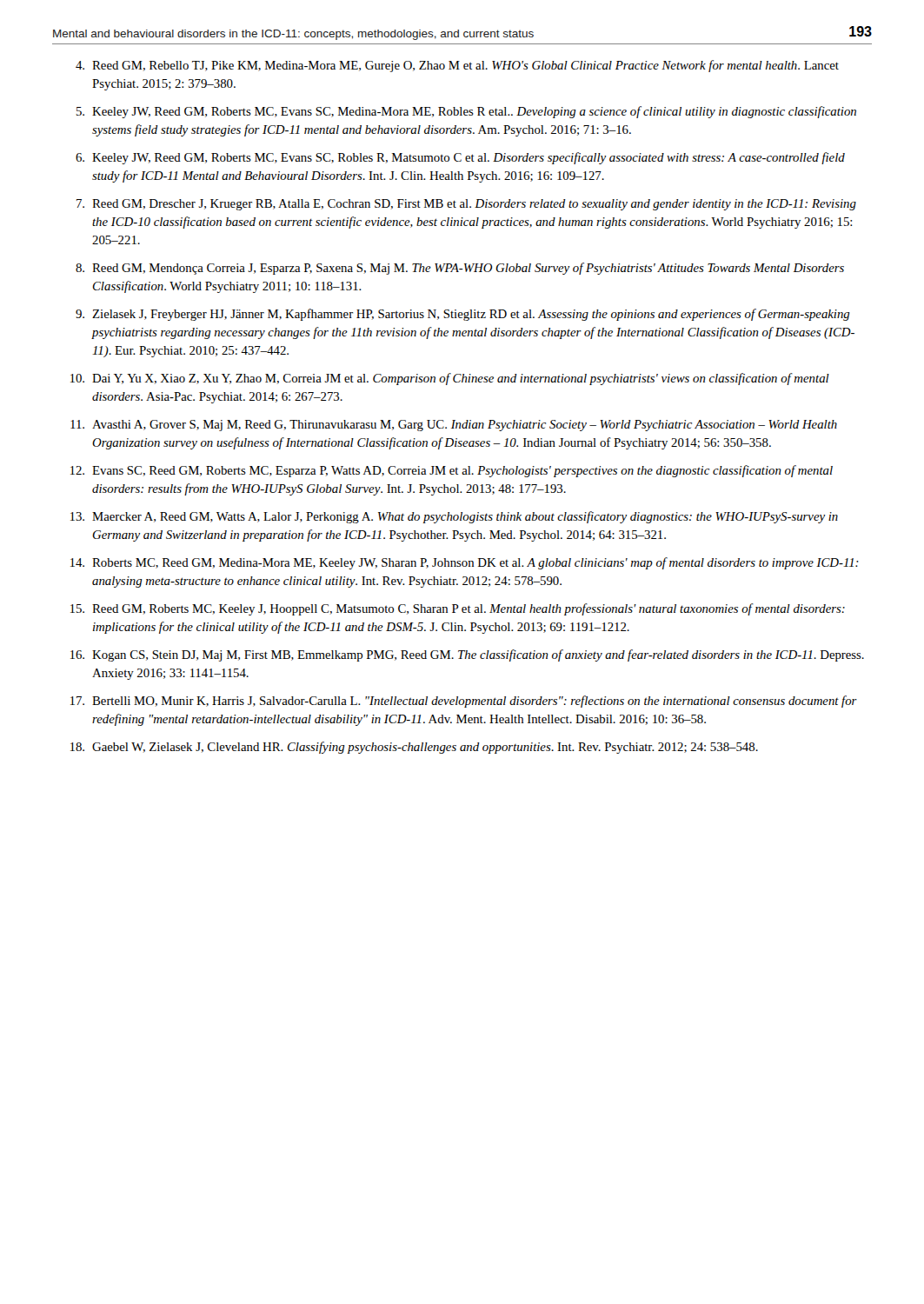Point to the passage starting "16. Kogan CS, Stein DJ, Maj M, First"
The width and height of the screenshot is (924, 1304).
[462, 664]
